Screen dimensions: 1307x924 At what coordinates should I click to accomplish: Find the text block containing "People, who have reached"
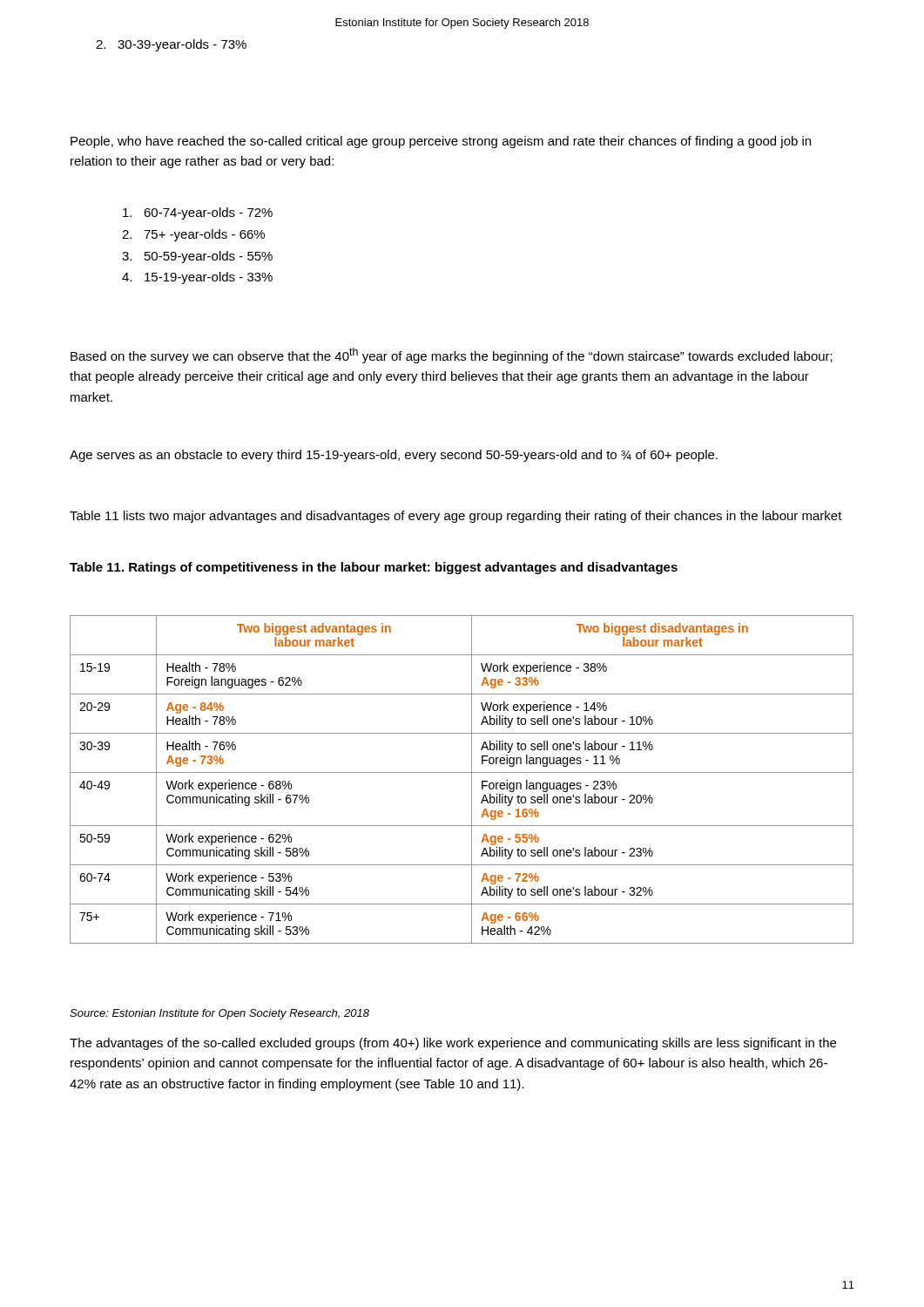pos(441,151)
